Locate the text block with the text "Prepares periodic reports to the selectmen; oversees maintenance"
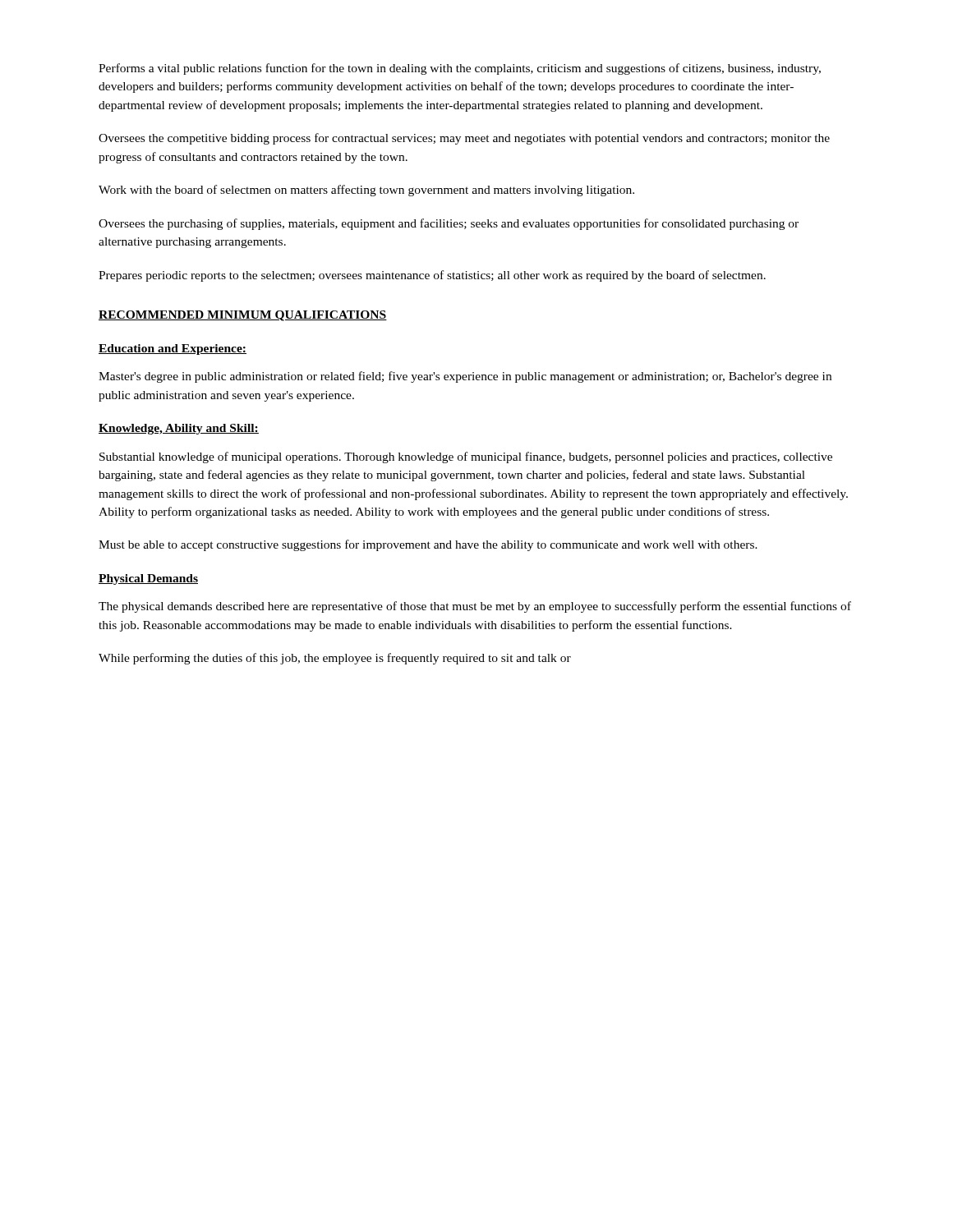Image resolution: width=953 pixels, height=1232 pixels. pos(432,275)
